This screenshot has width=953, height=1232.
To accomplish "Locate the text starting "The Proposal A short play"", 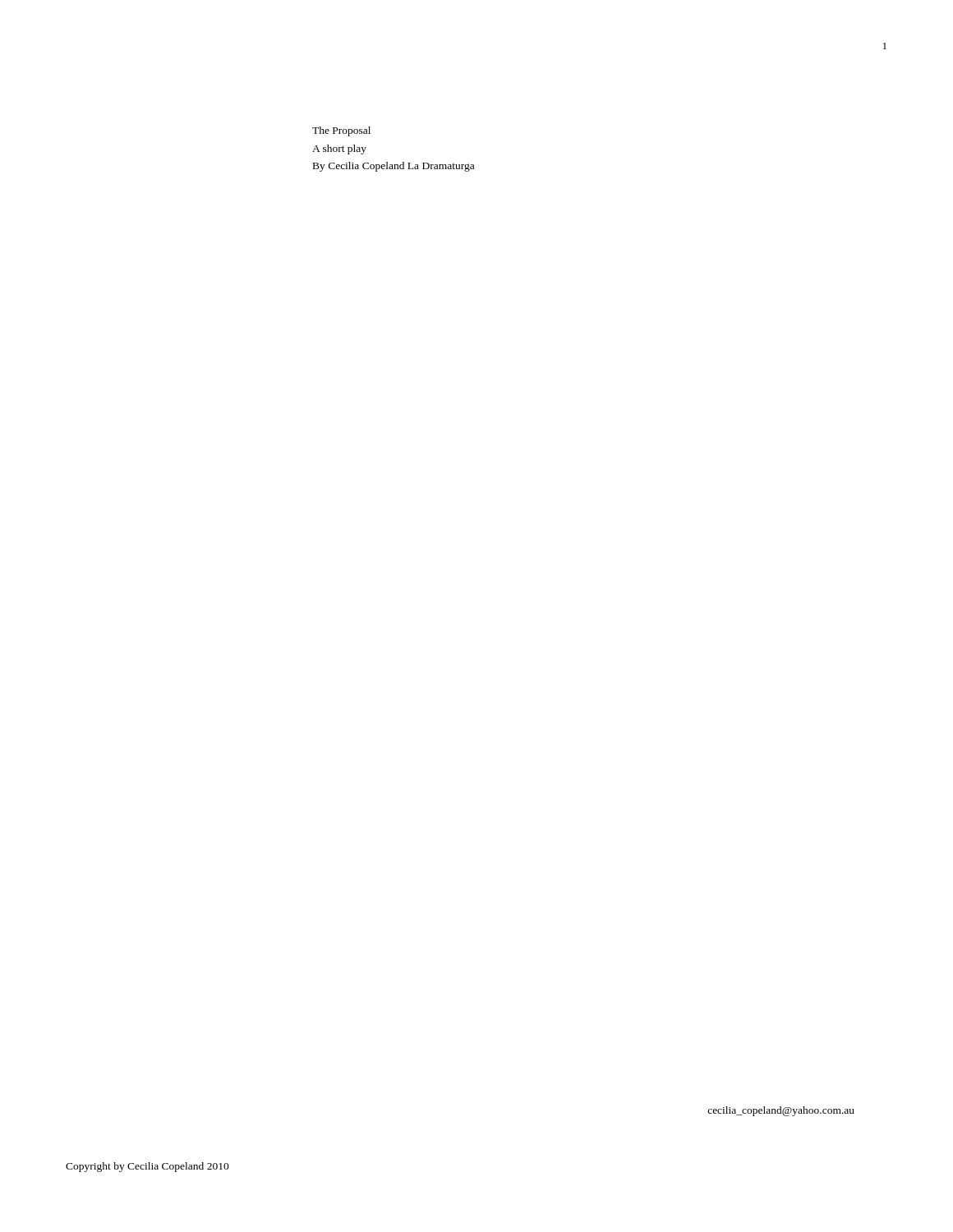I will coord(341,131).
